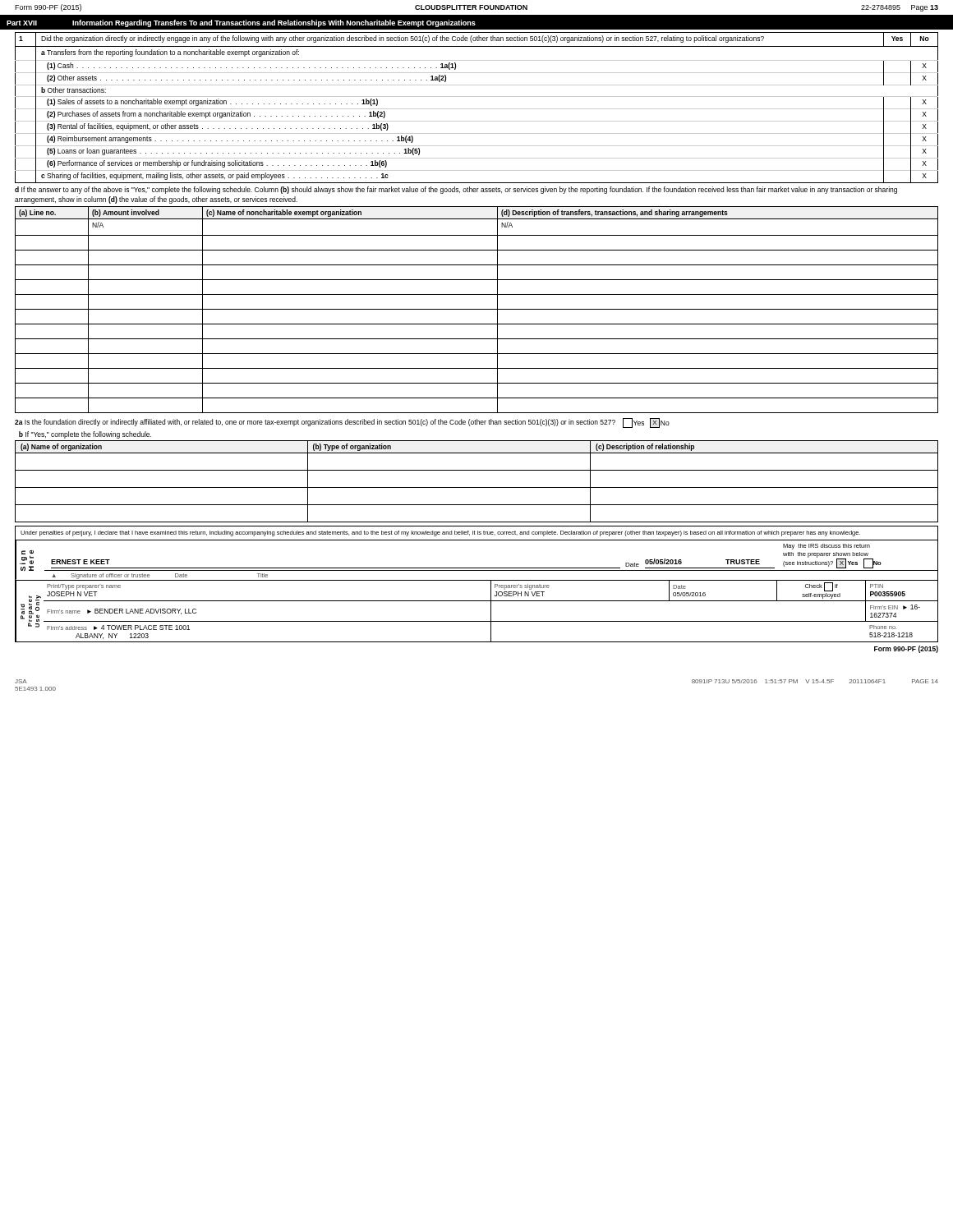Find the text block with the text "1 Did the organization"
The image size is (953, 1232).
click(476, 107)
